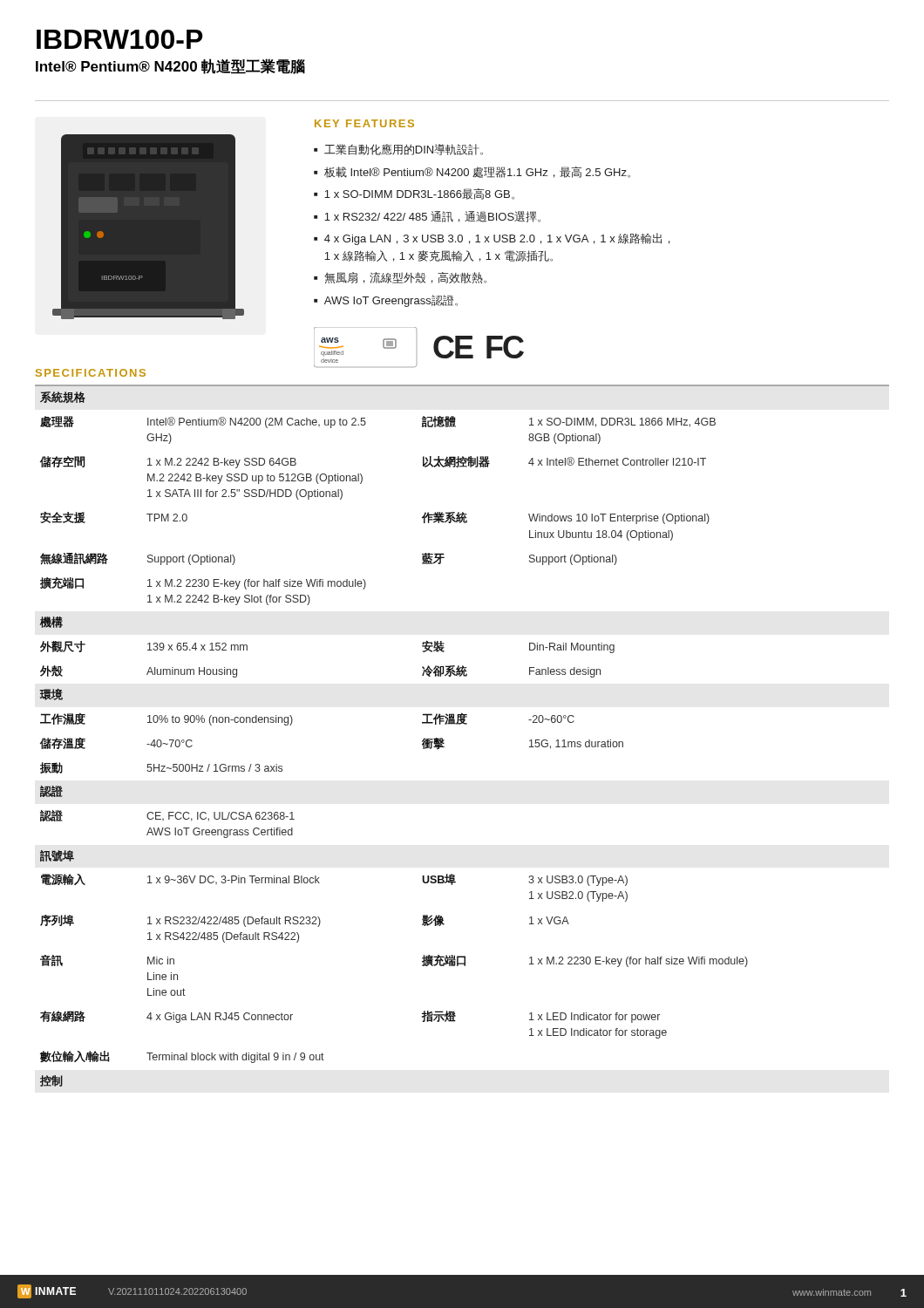Click on the logo
Image resolution: width=924 pixels, height=1308 pixels.
(601, 348)
